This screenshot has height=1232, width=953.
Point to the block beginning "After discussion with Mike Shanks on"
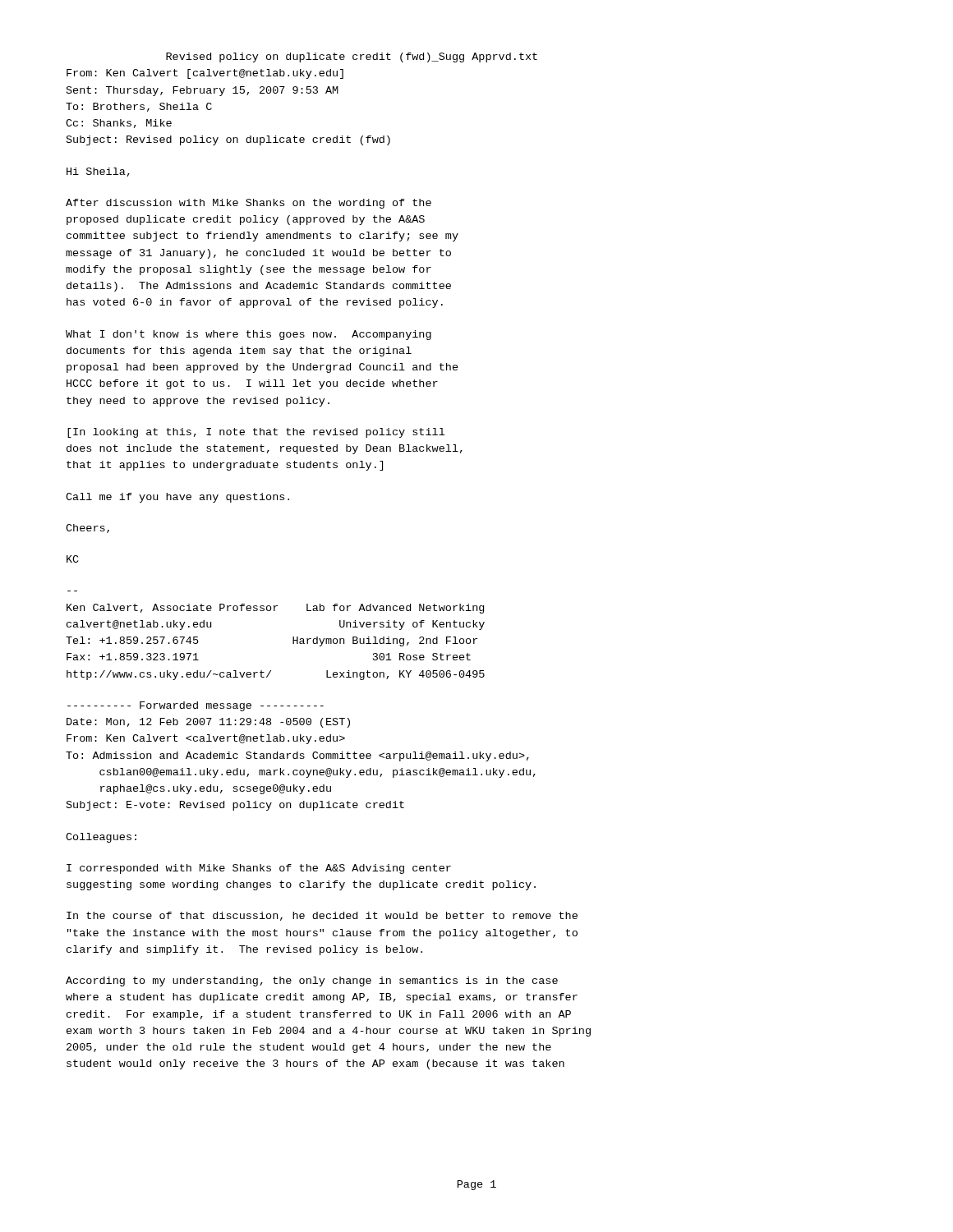coord(262,253)
